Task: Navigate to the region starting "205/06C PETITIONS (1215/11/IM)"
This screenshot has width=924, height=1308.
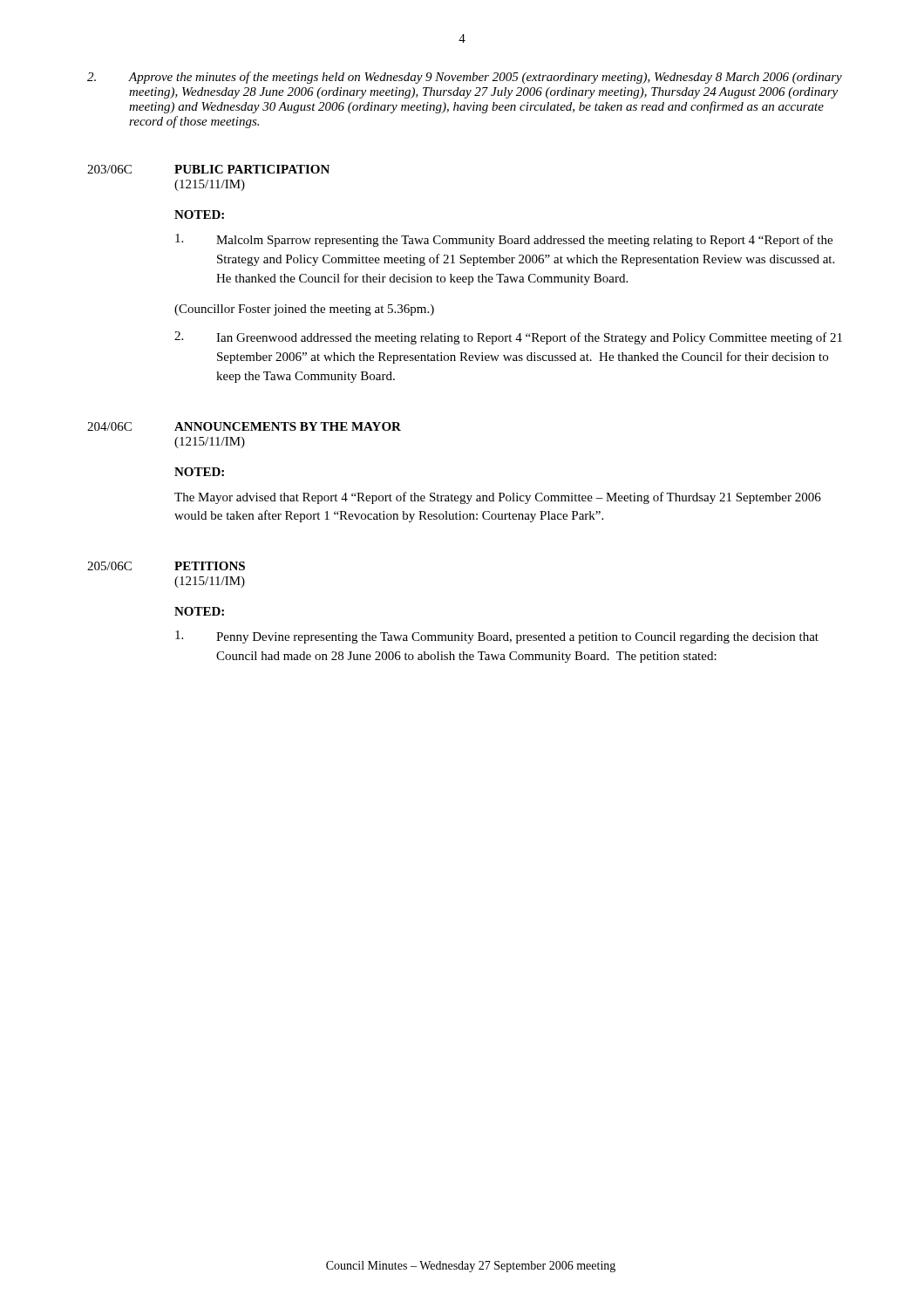Action: tap(109, 565)
